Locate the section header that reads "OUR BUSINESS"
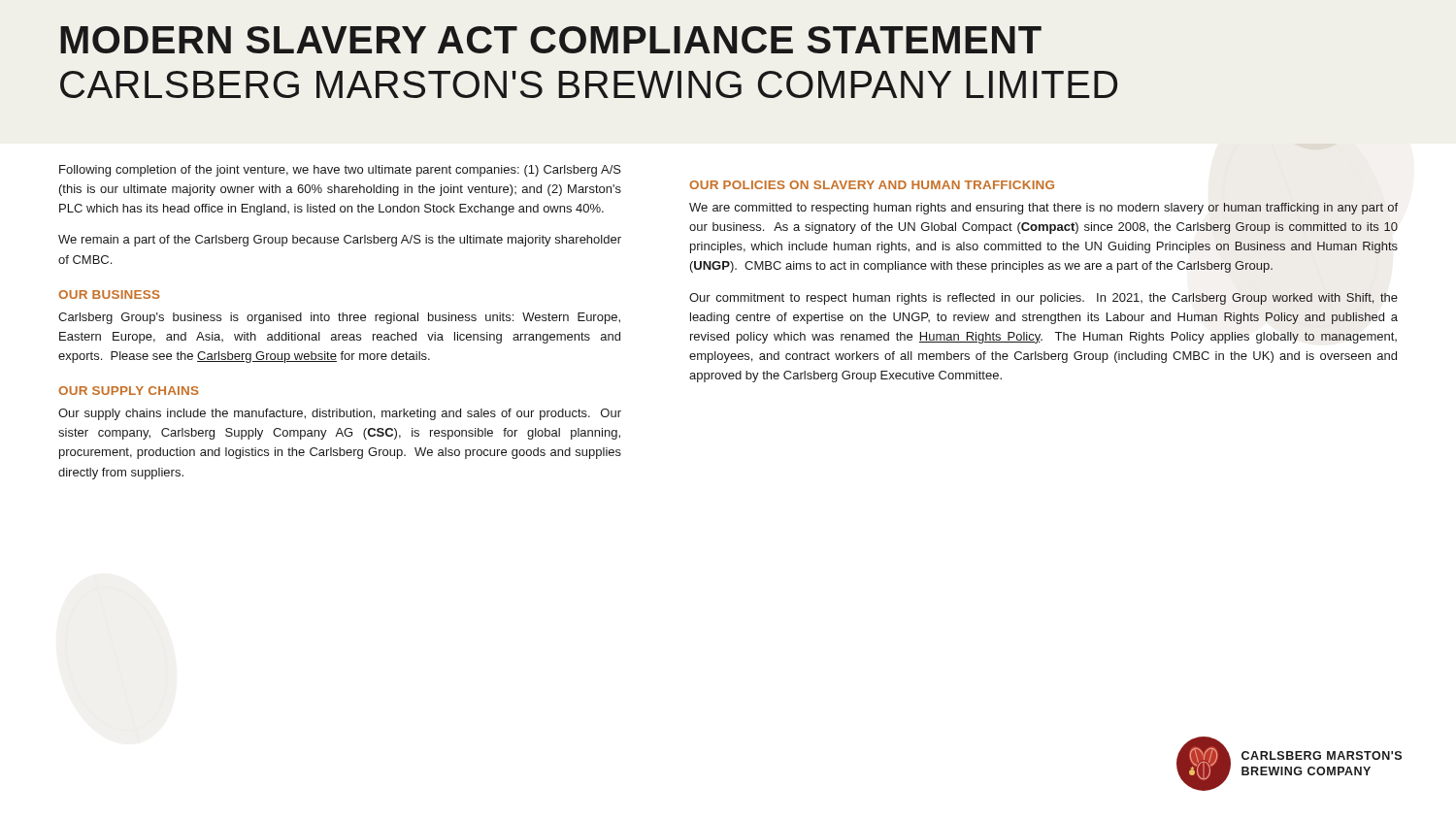1456x819 pixels. coord(109,294)
